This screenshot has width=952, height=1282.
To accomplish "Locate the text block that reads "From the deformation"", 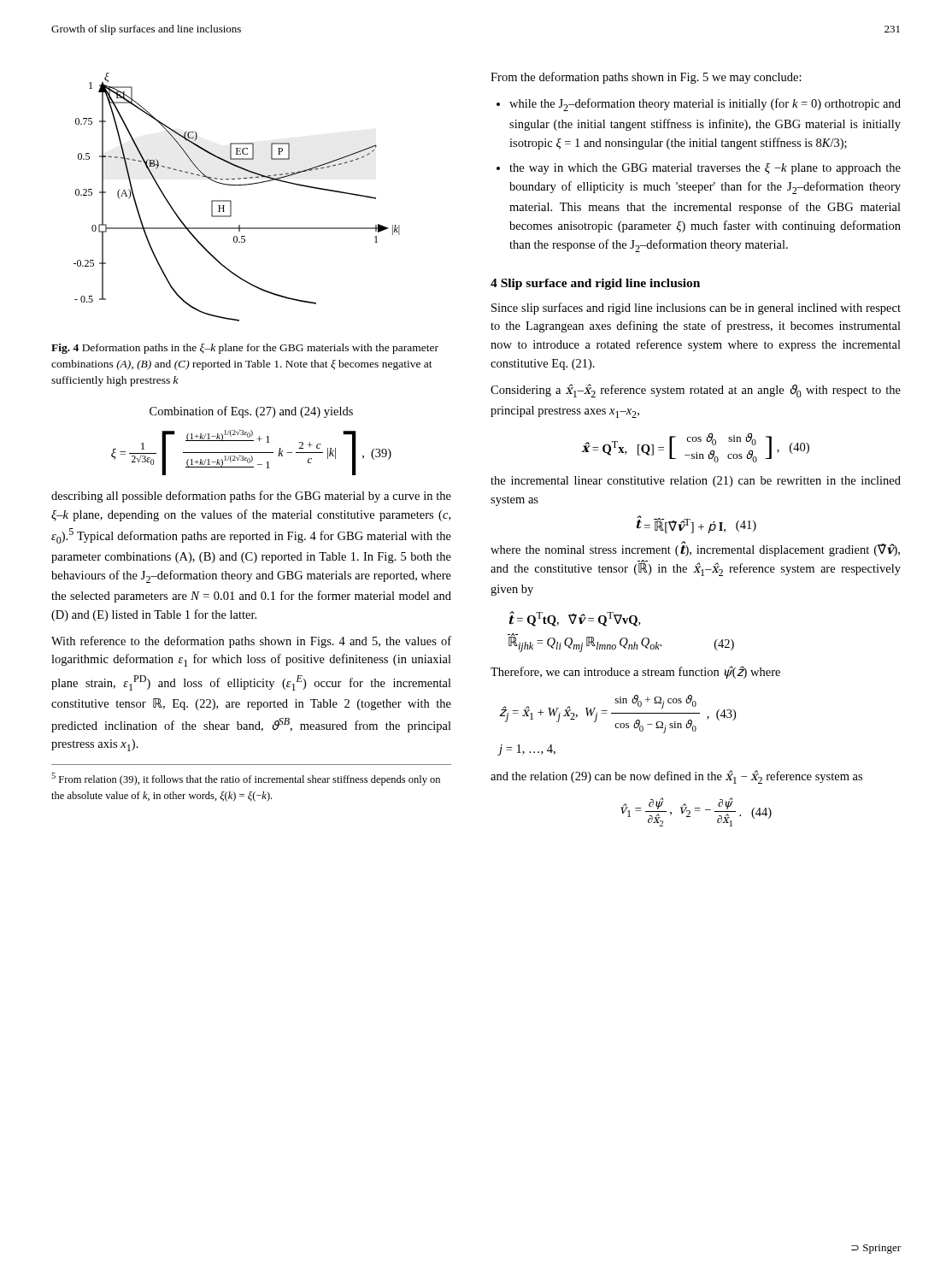I will pyautogui.click(x=696, y=78).
